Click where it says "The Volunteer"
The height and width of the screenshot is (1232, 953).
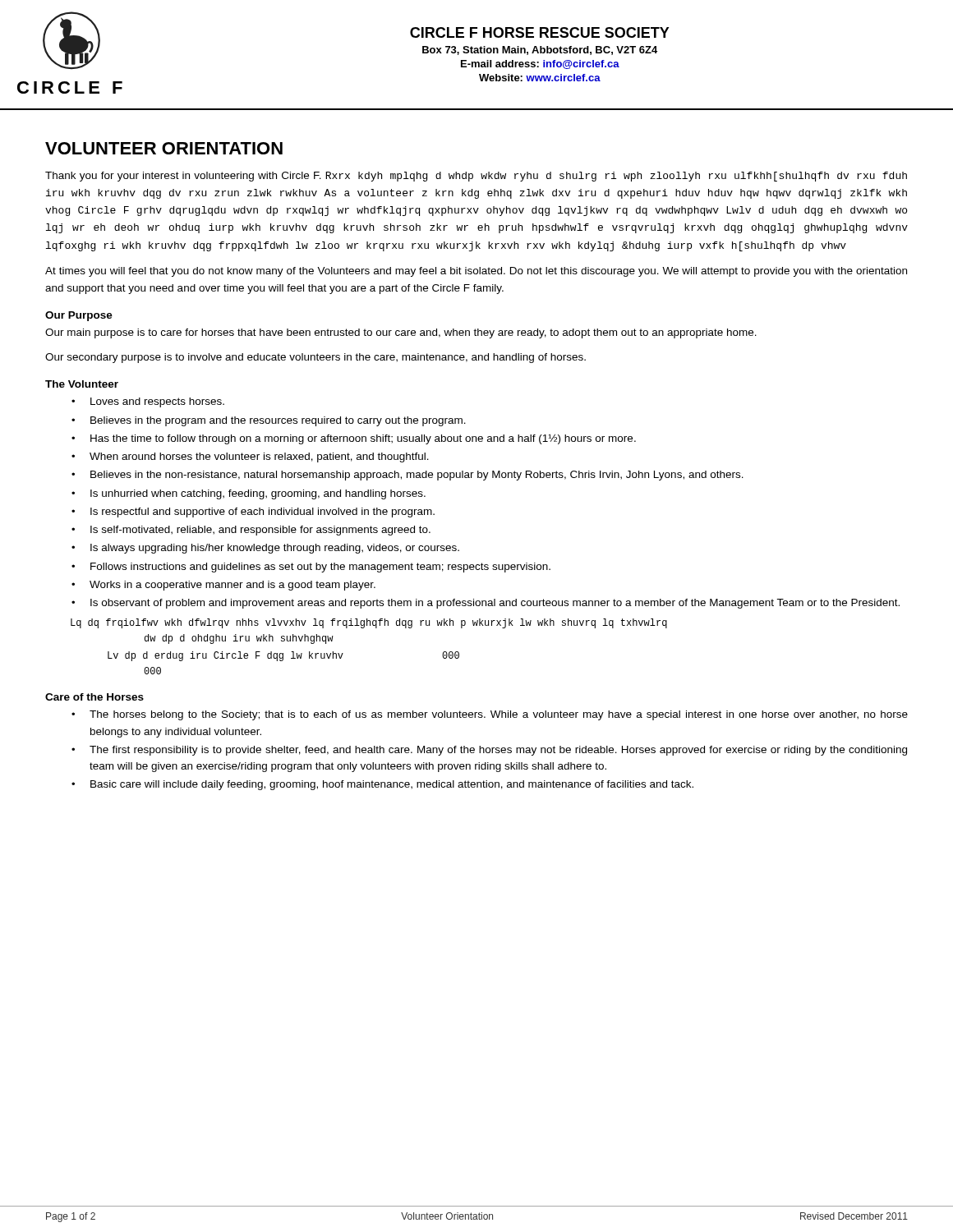click(82, 384)
